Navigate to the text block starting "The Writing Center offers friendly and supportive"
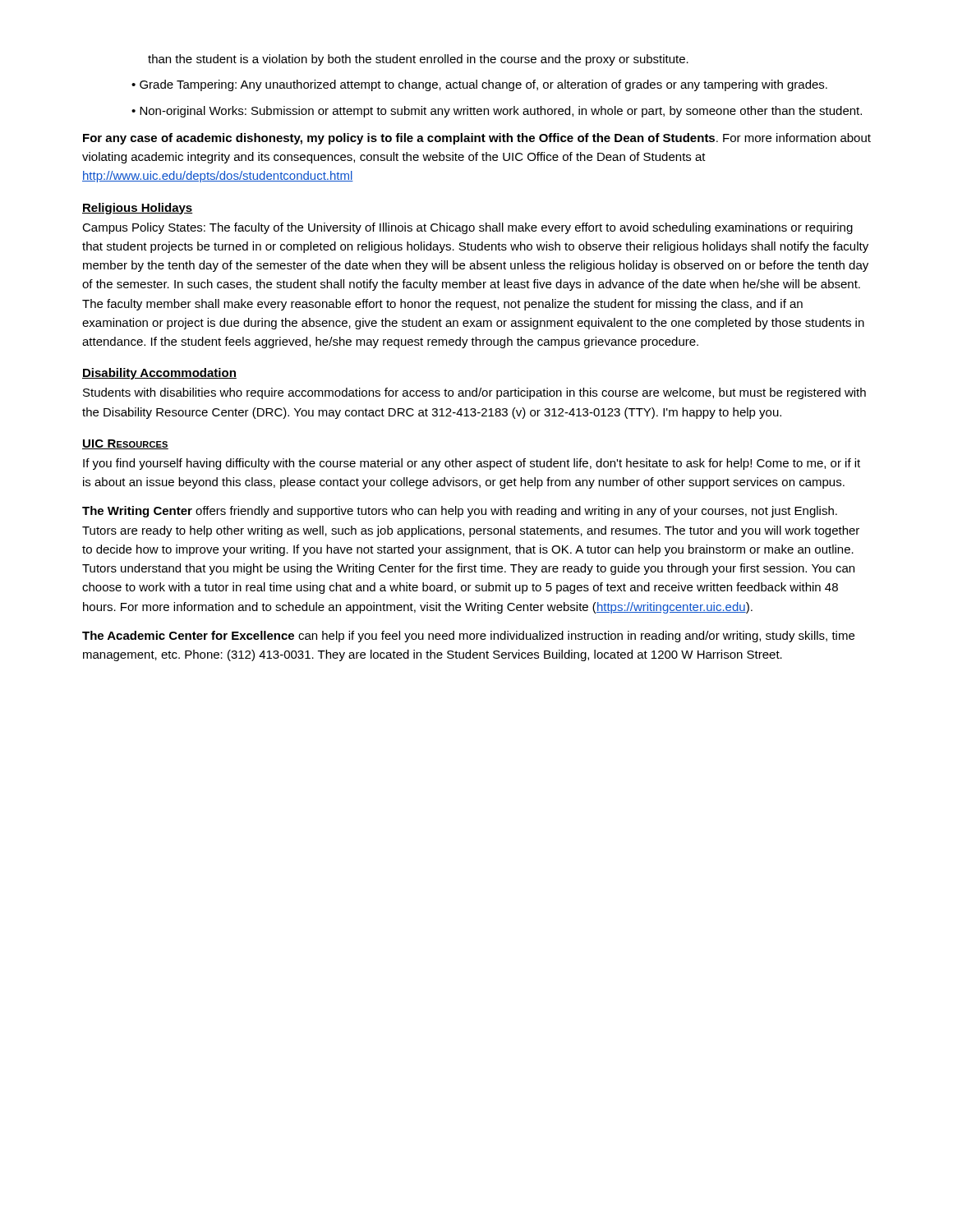The image size is (953, 1232). tap(471, 558)
